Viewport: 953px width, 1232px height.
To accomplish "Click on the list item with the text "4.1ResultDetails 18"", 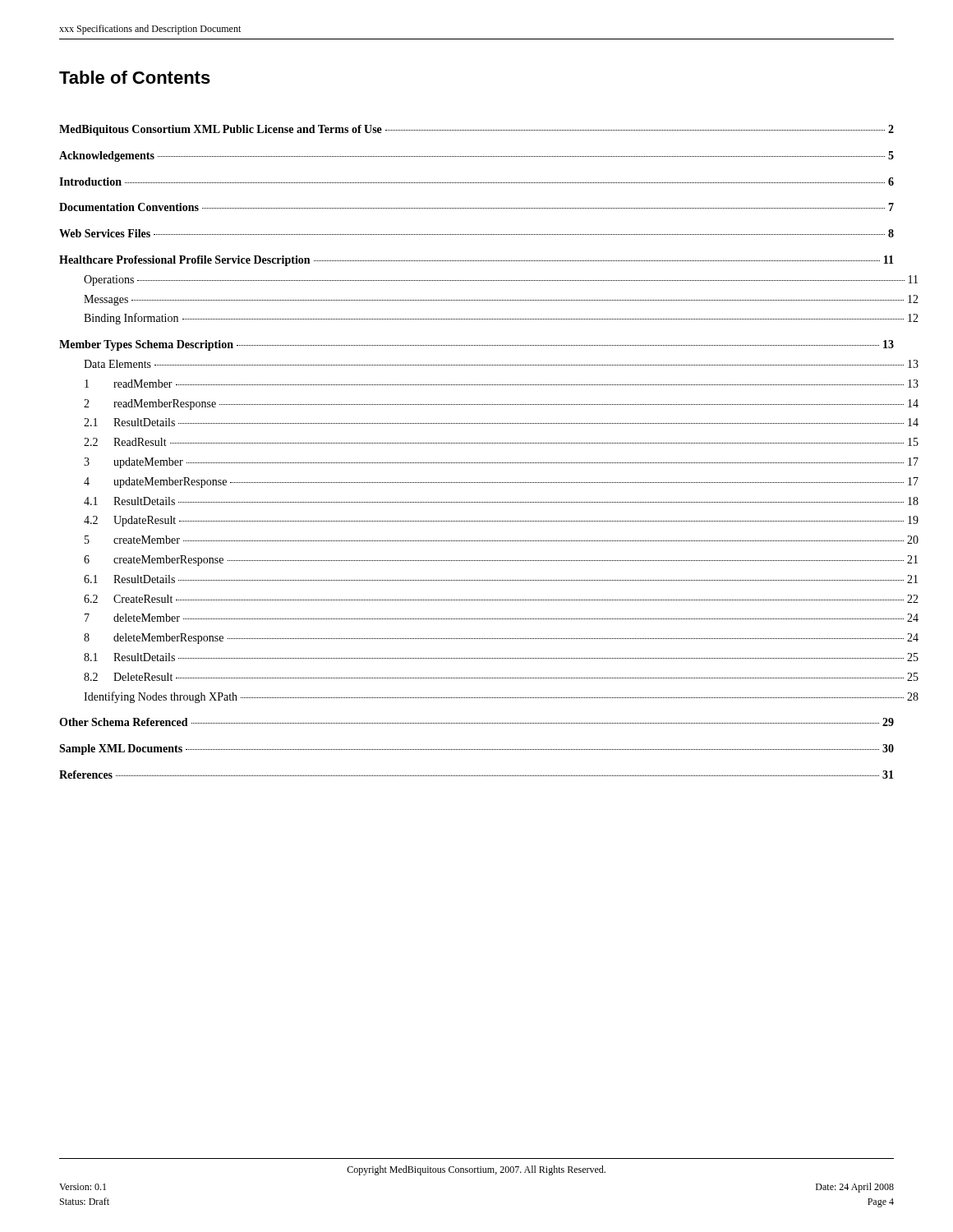I will coord(501,501).
